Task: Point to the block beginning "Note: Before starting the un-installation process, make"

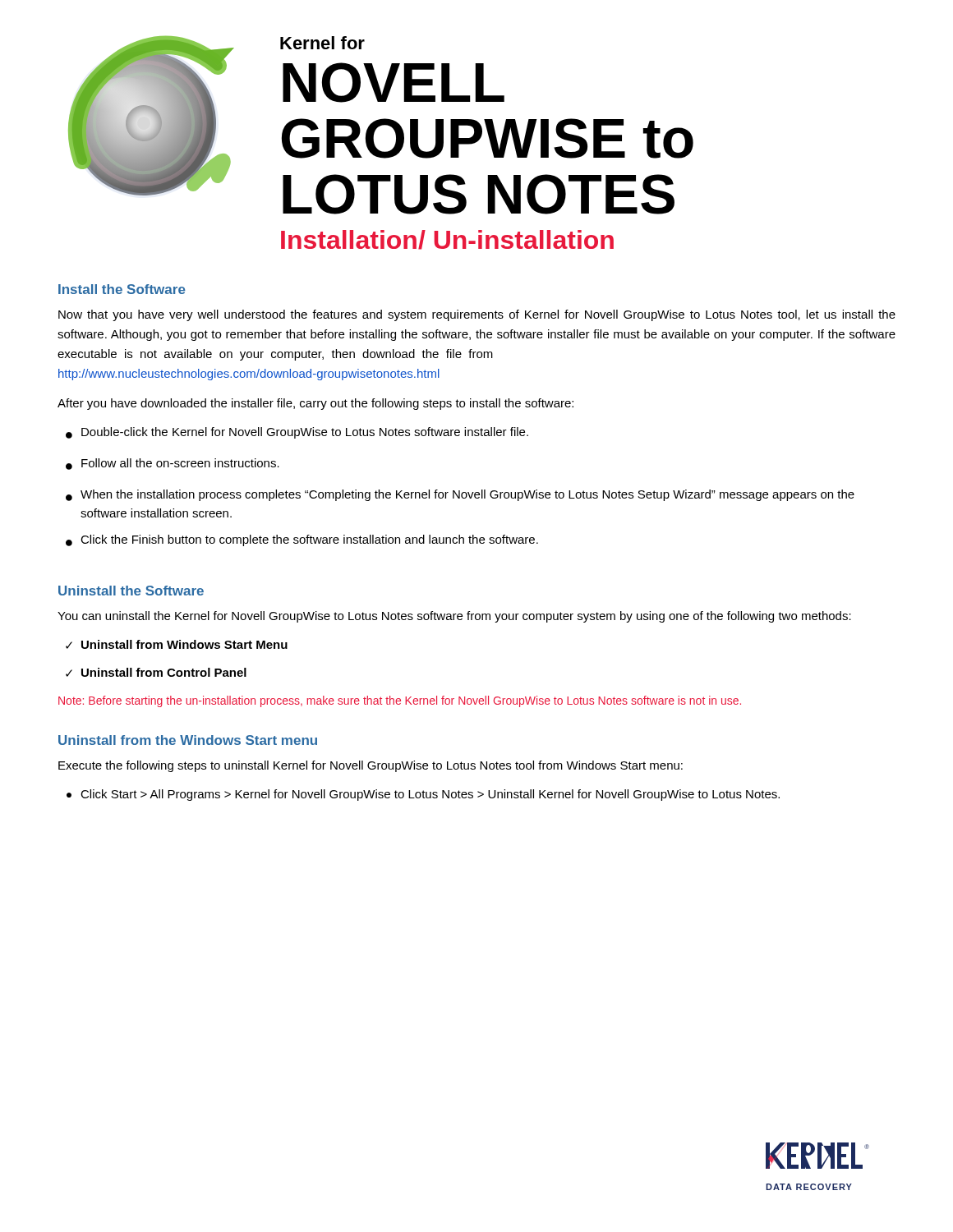Action: pyautogui.click(x=400, y=701)
